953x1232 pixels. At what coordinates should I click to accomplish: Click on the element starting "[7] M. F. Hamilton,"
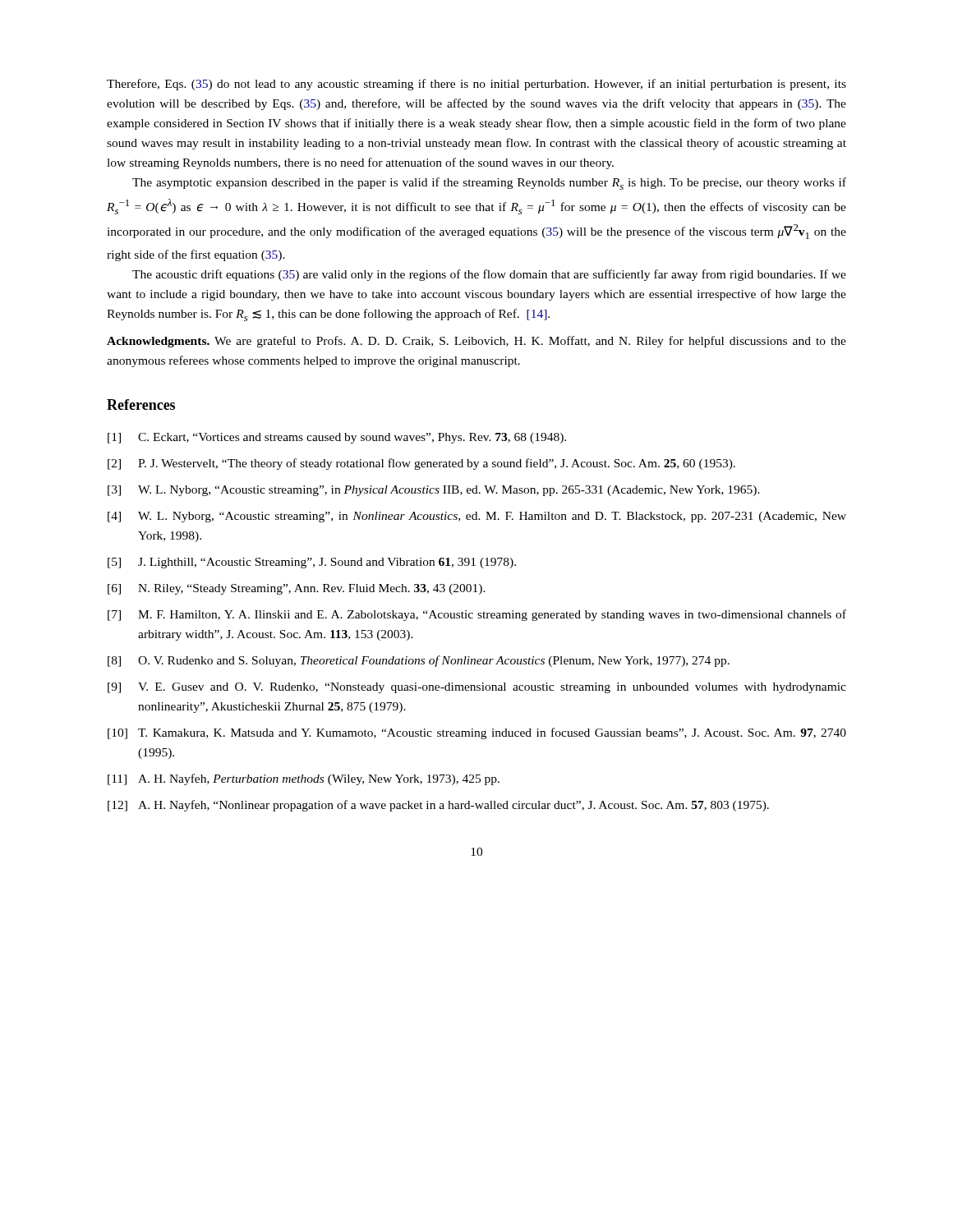pyautogui.click(x=476, y=624)
